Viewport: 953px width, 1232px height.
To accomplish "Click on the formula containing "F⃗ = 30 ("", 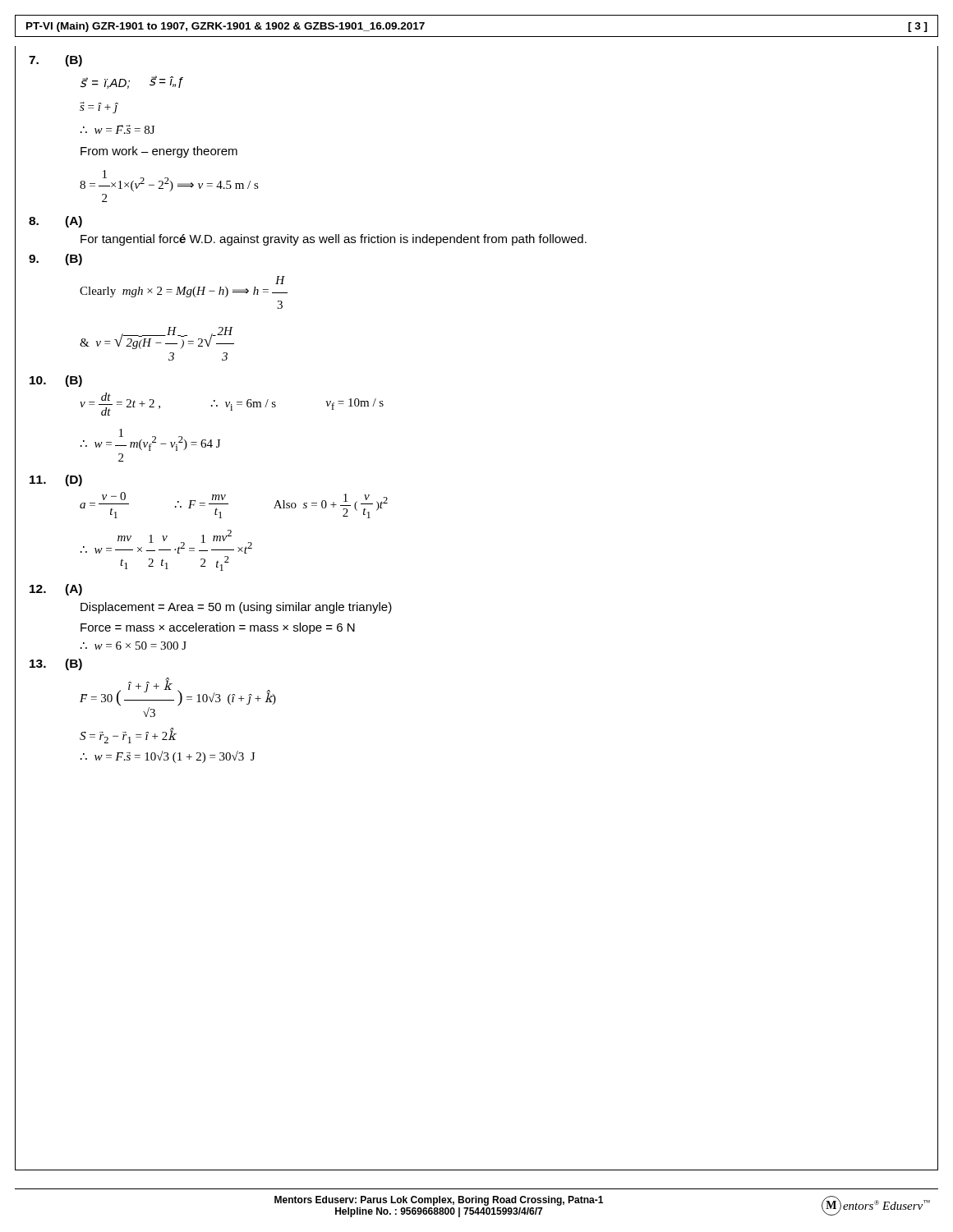I will tap(178, 700).
